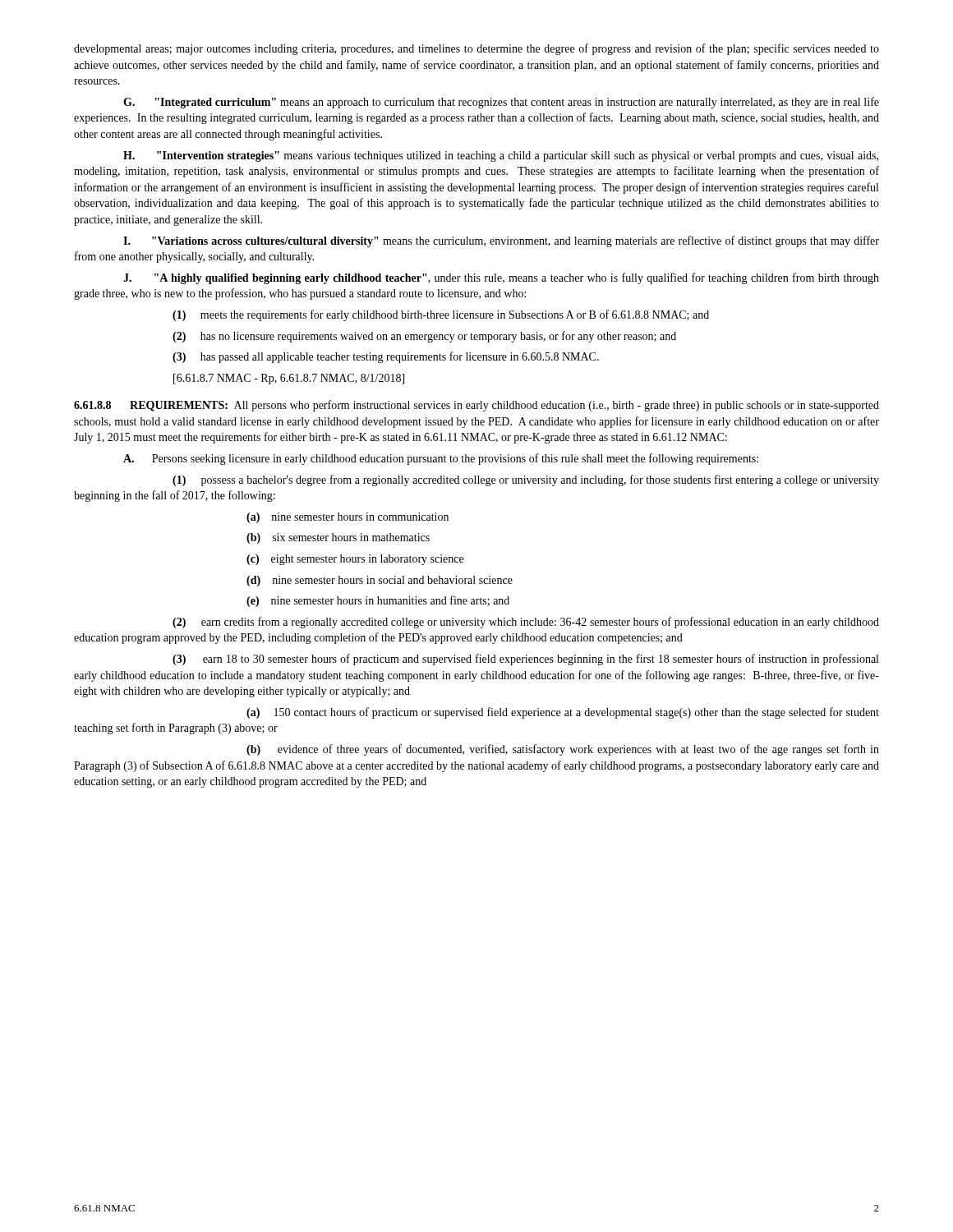Click the passage that begins "G. "Integrated curriculum" means"
The height and width of the screenshot is (1232, 953).
[476, 118]
